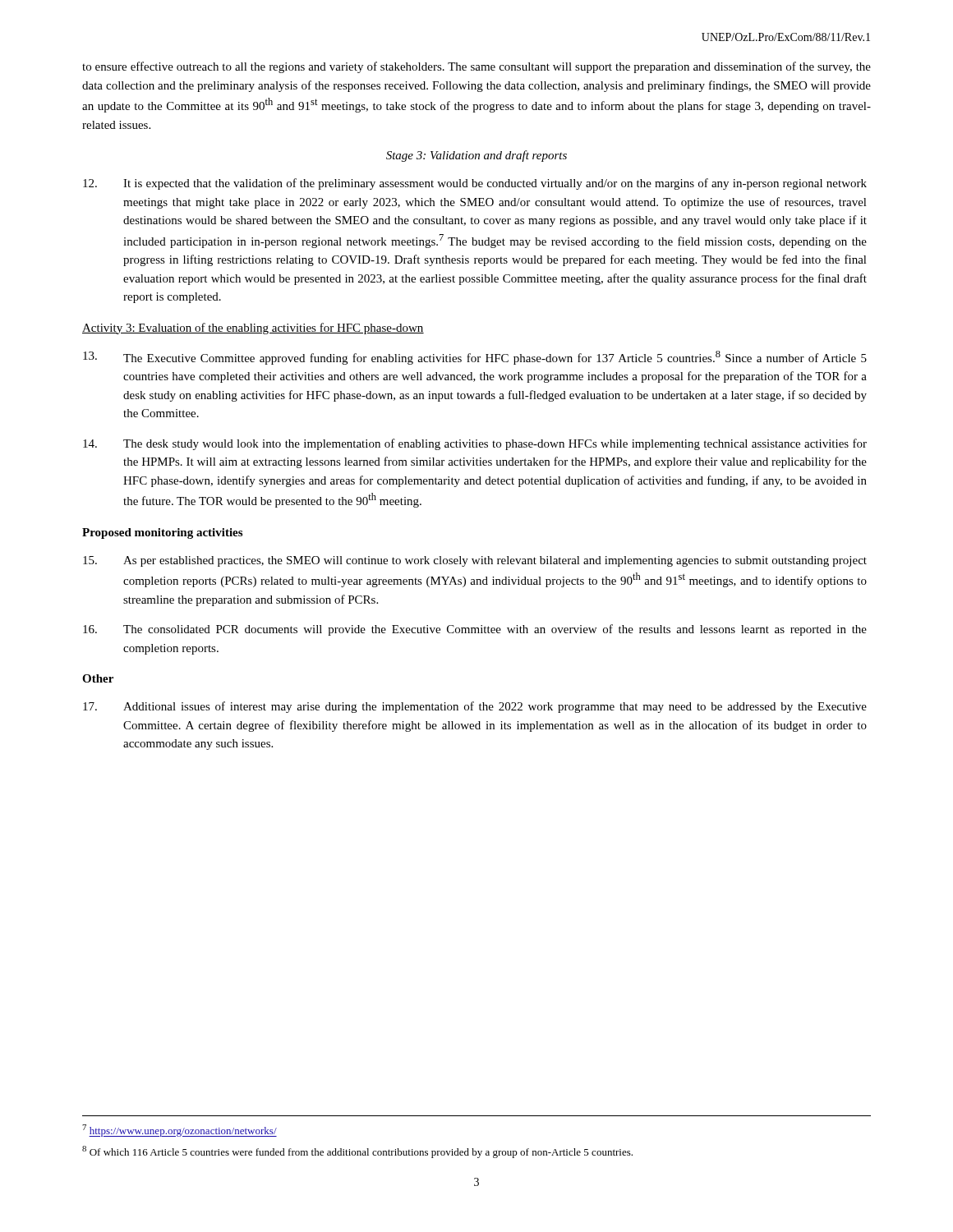Click on the element starting "The Executive Committee approved funding"
The image size is (953, 1232).
[x=474, y=384]
